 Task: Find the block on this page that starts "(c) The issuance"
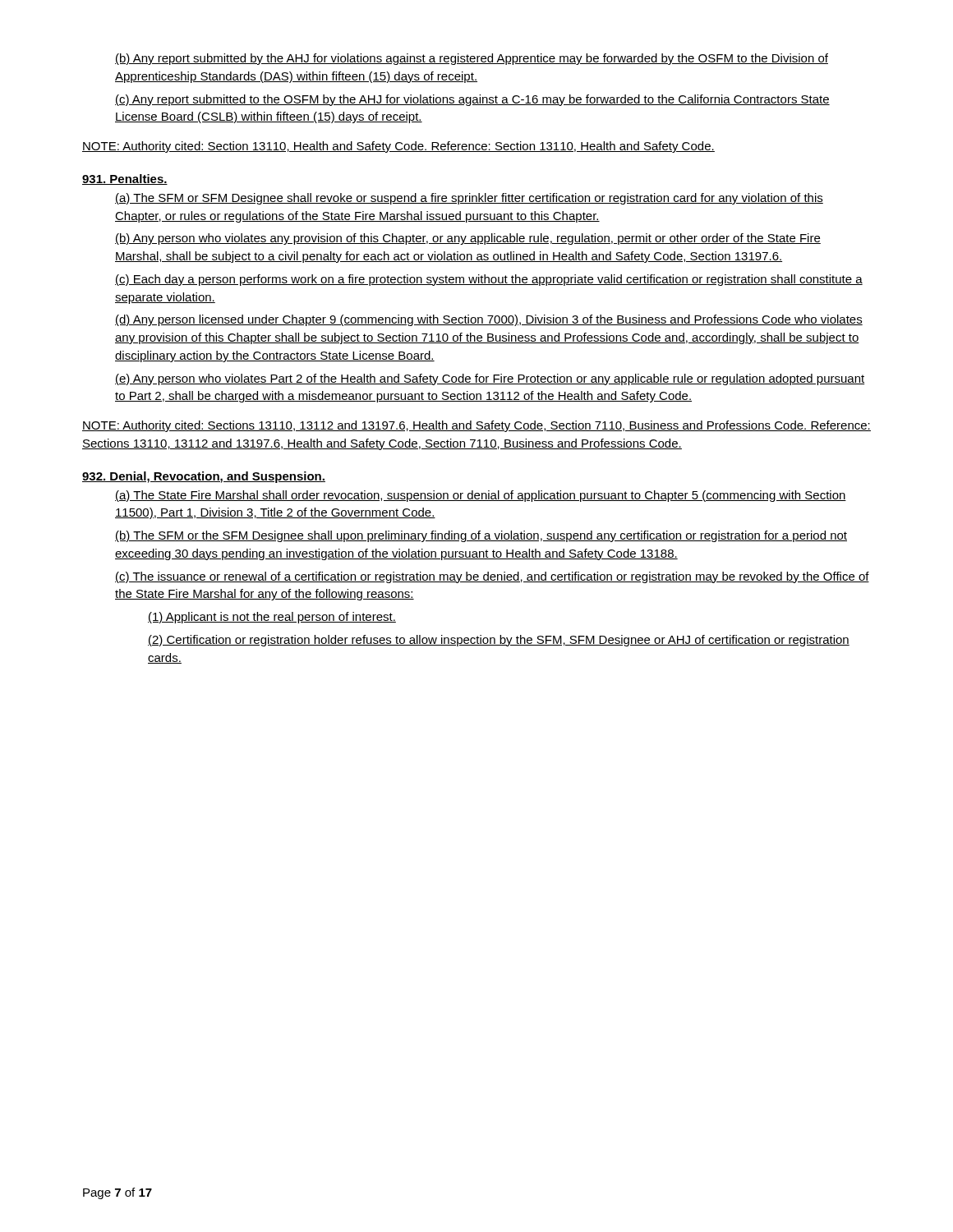pos(492,585)
